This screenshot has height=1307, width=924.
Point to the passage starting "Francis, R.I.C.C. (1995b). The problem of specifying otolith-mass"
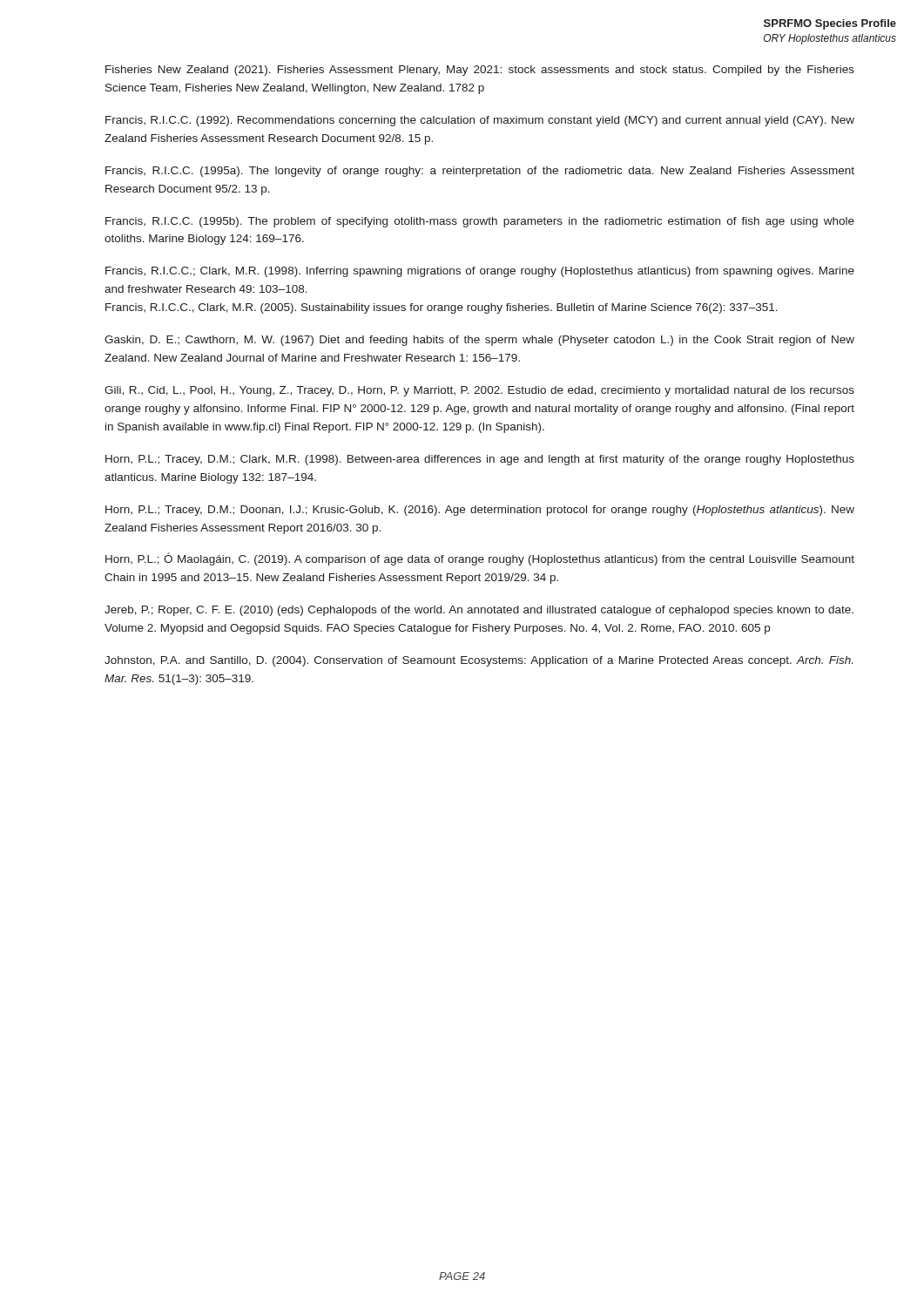[x=479, y=230]
